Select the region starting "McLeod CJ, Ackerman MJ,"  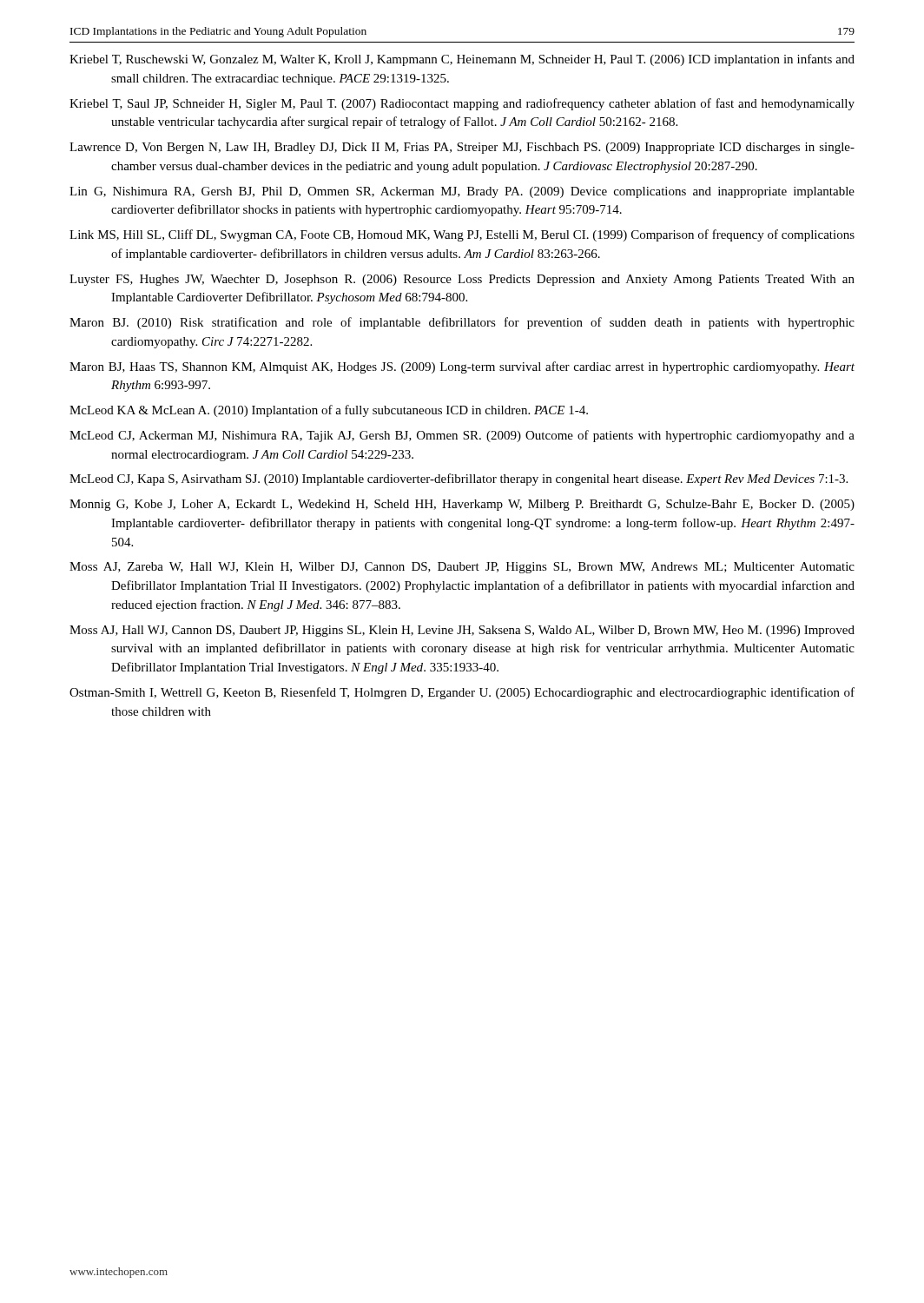[462, 444]
